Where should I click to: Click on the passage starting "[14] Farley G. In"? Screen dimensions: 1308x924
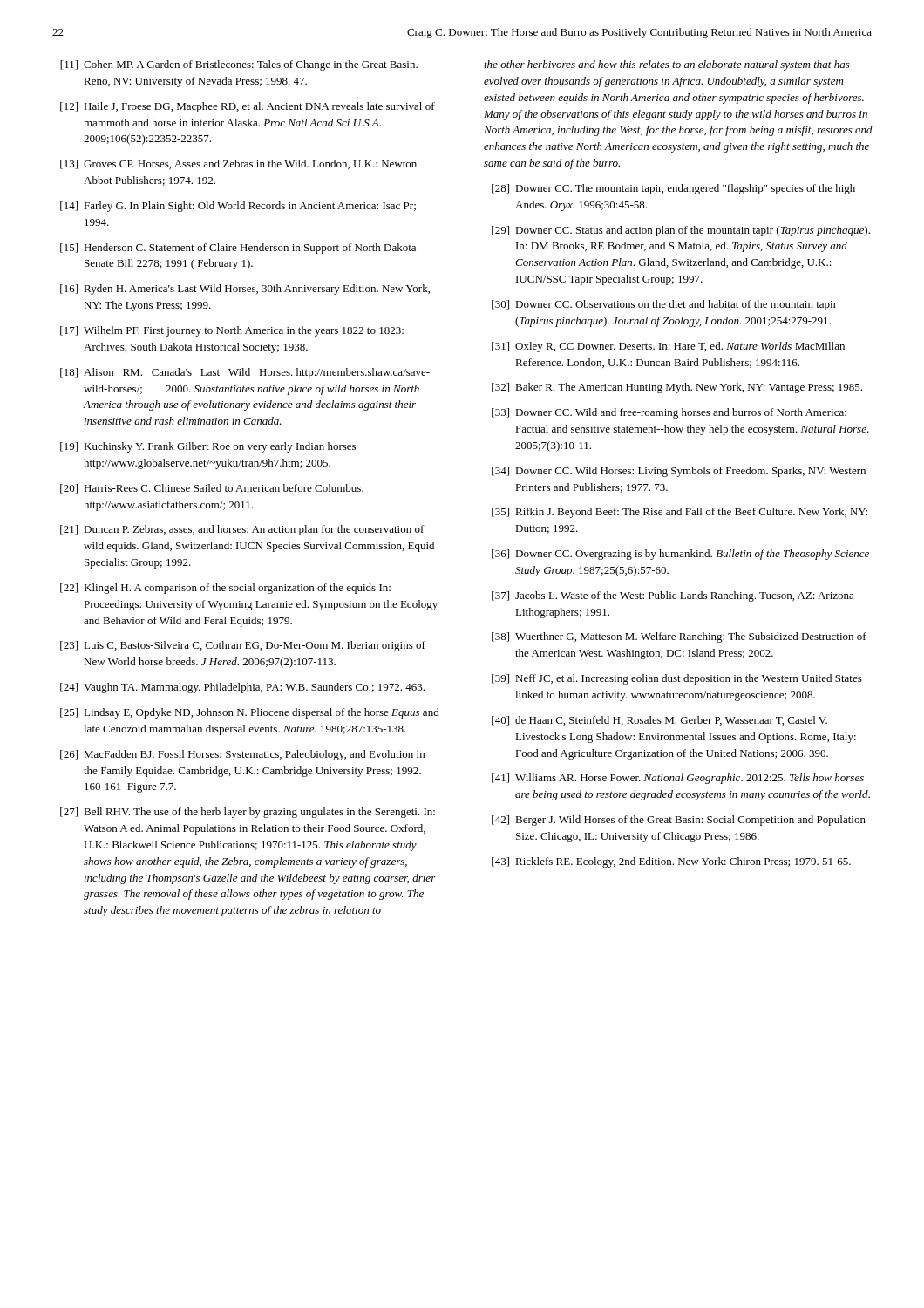point(246,214)
